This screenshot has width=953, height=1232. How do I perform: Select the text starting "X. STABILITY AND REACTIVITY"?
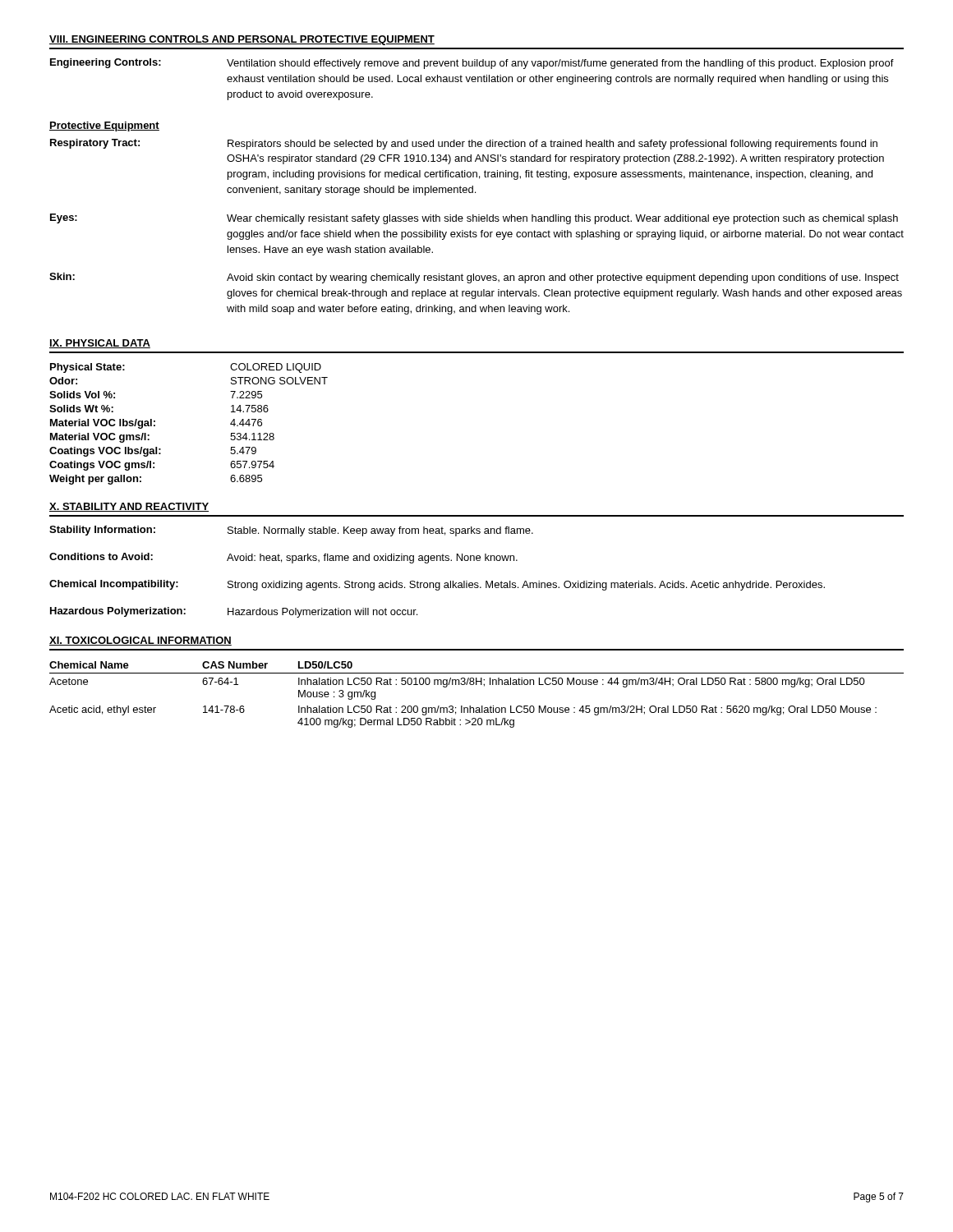(129, 506)
